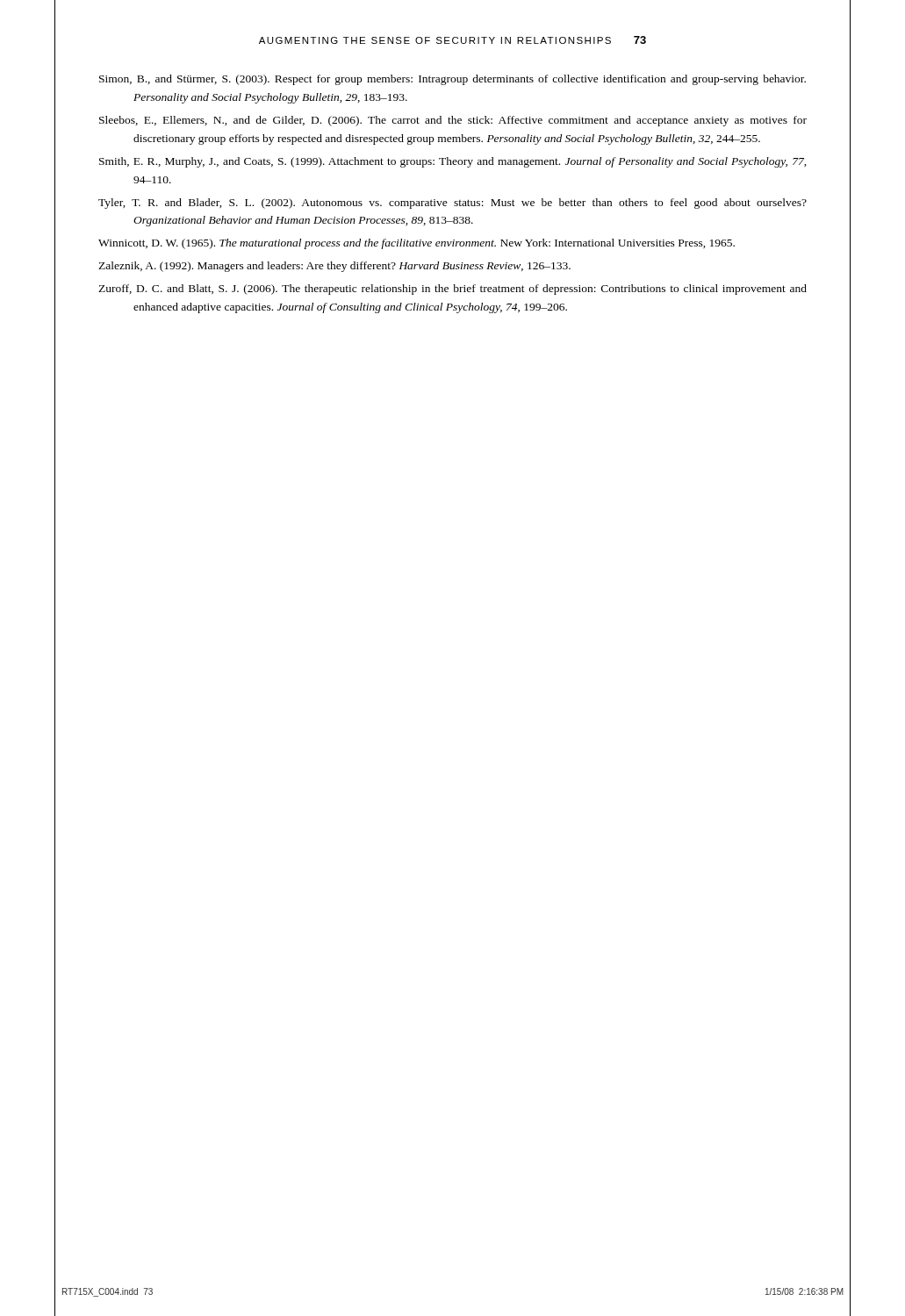The width and height of the screenshot is (905, 1316).
Task: Locate the block of text that opens with "Winnicott, D. W. (1965). The maturational process"
Action: pyautogui.click(x=417, y=243)
